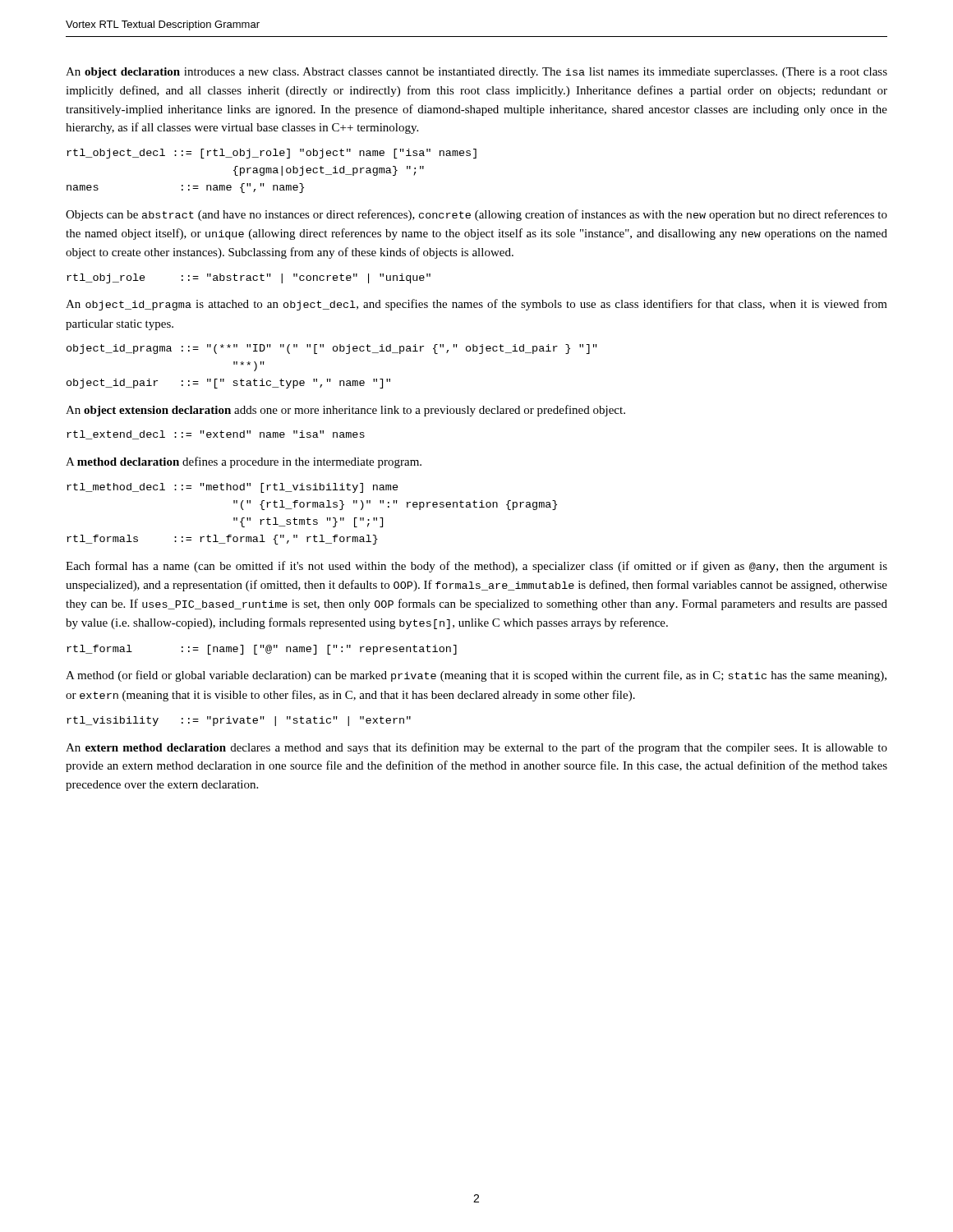Click on the element starting "rtl_visibility ::= "private""
Image resolution: width=953 pixels, height=1232 pixels.
(239, 721)
